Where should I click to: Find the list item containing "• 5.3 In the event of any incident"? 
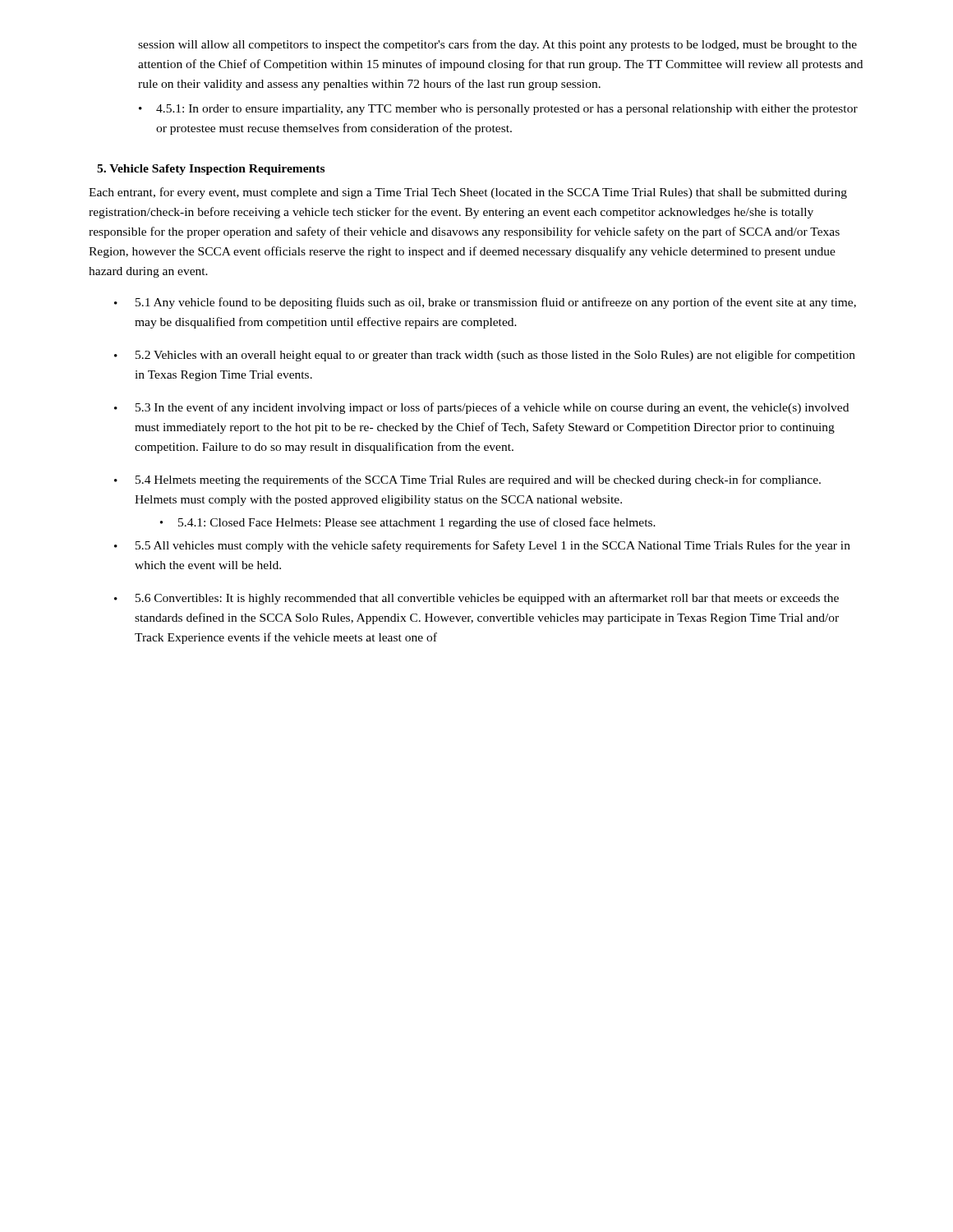click(489, 427)
